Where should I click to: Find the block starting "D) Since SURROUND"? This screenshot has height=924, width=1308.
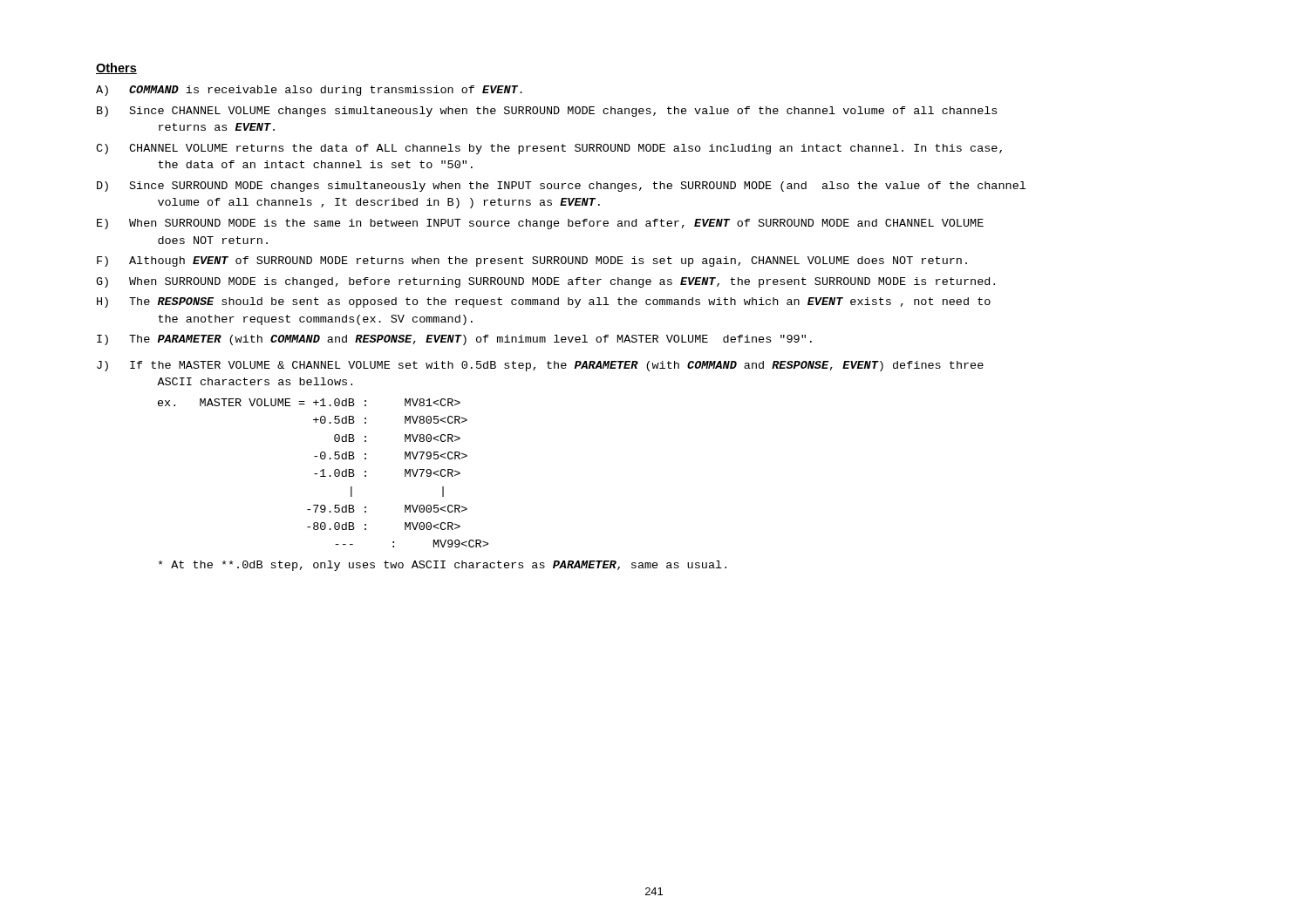tap(654, 195)
